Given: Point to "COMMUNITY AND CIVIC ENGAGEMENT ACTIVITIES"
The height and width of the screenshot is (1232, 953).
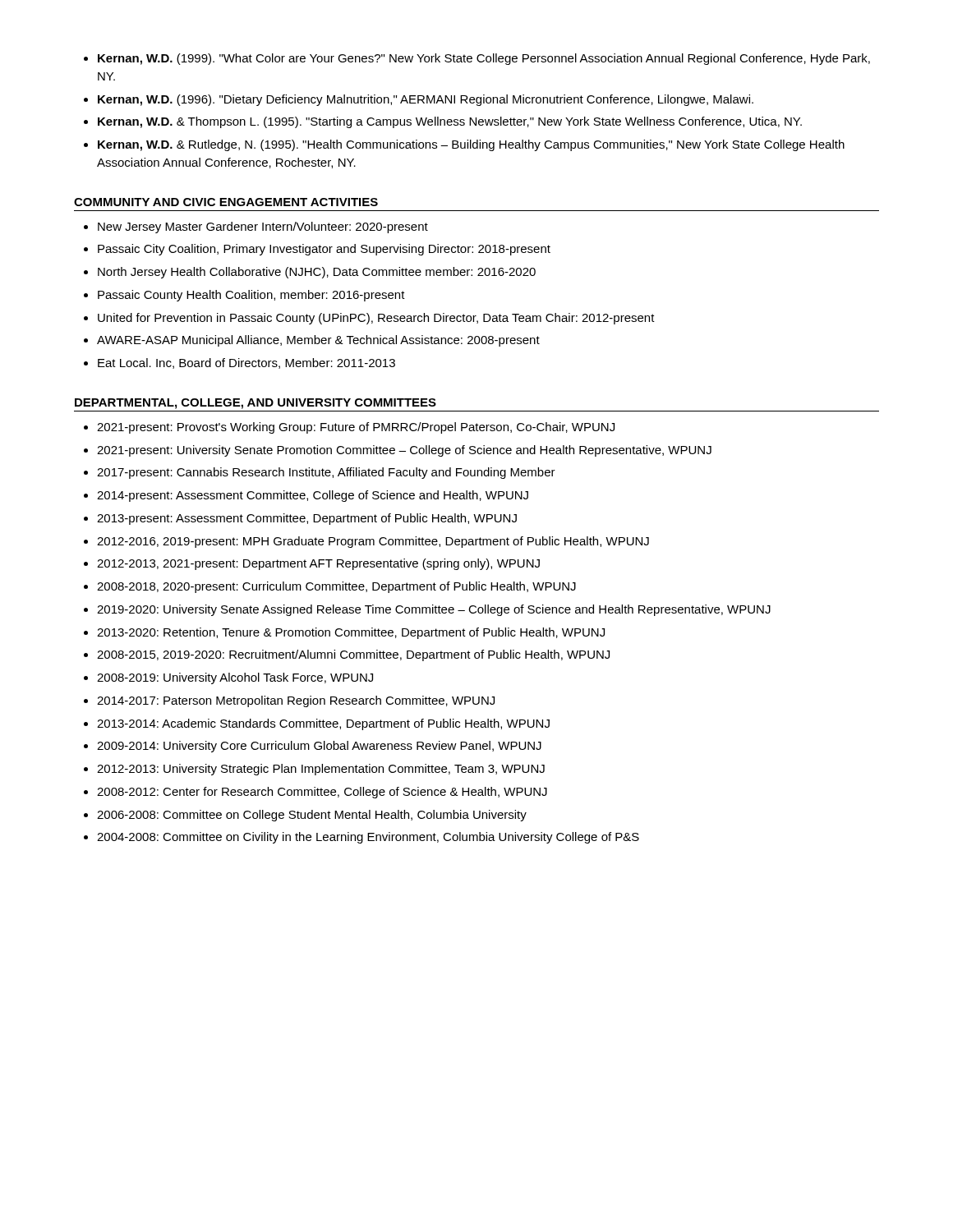Looking at the screenshot, I should pos(476,202).
